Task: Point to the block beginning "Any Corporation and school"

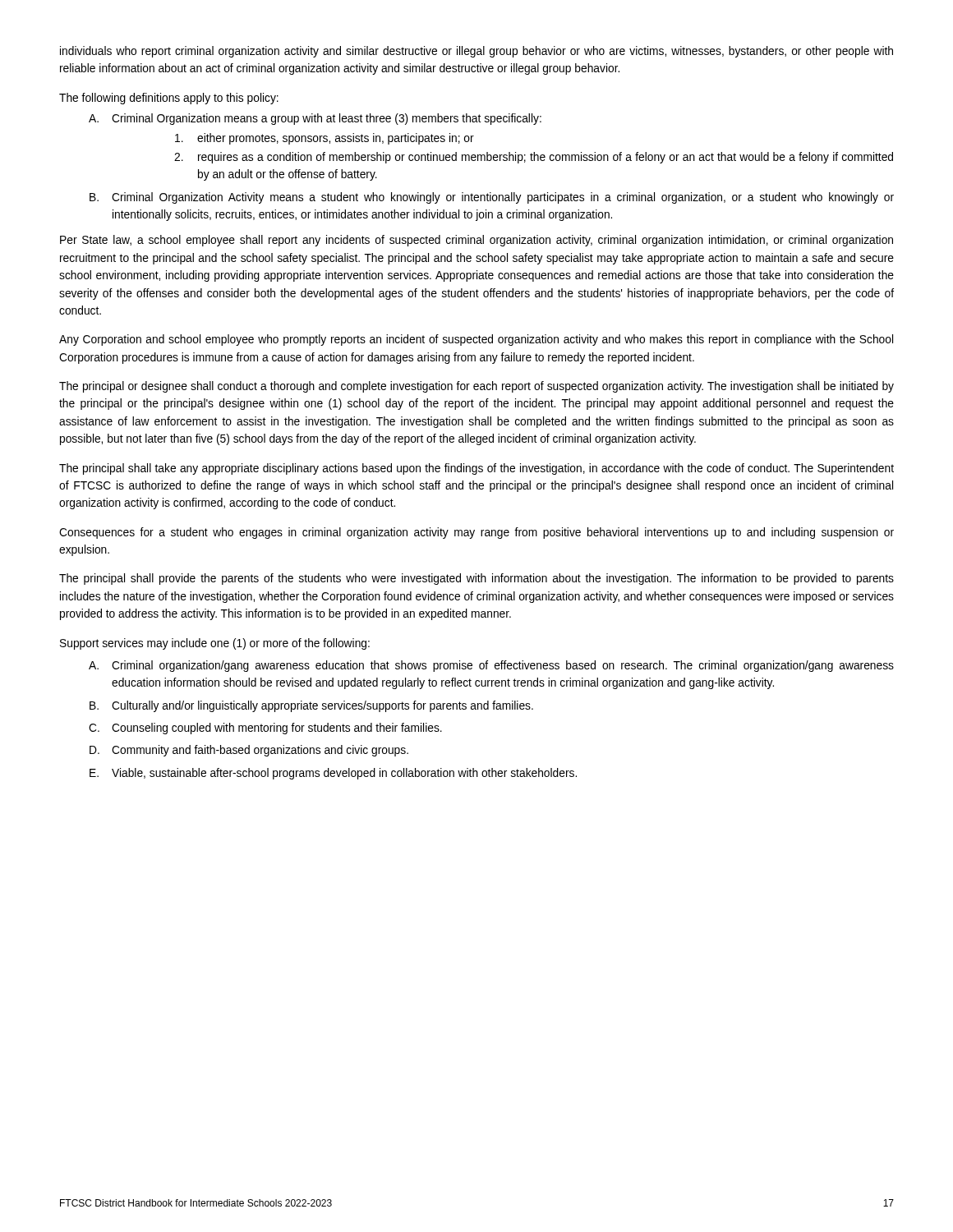Action: click(x=476, y=349)
